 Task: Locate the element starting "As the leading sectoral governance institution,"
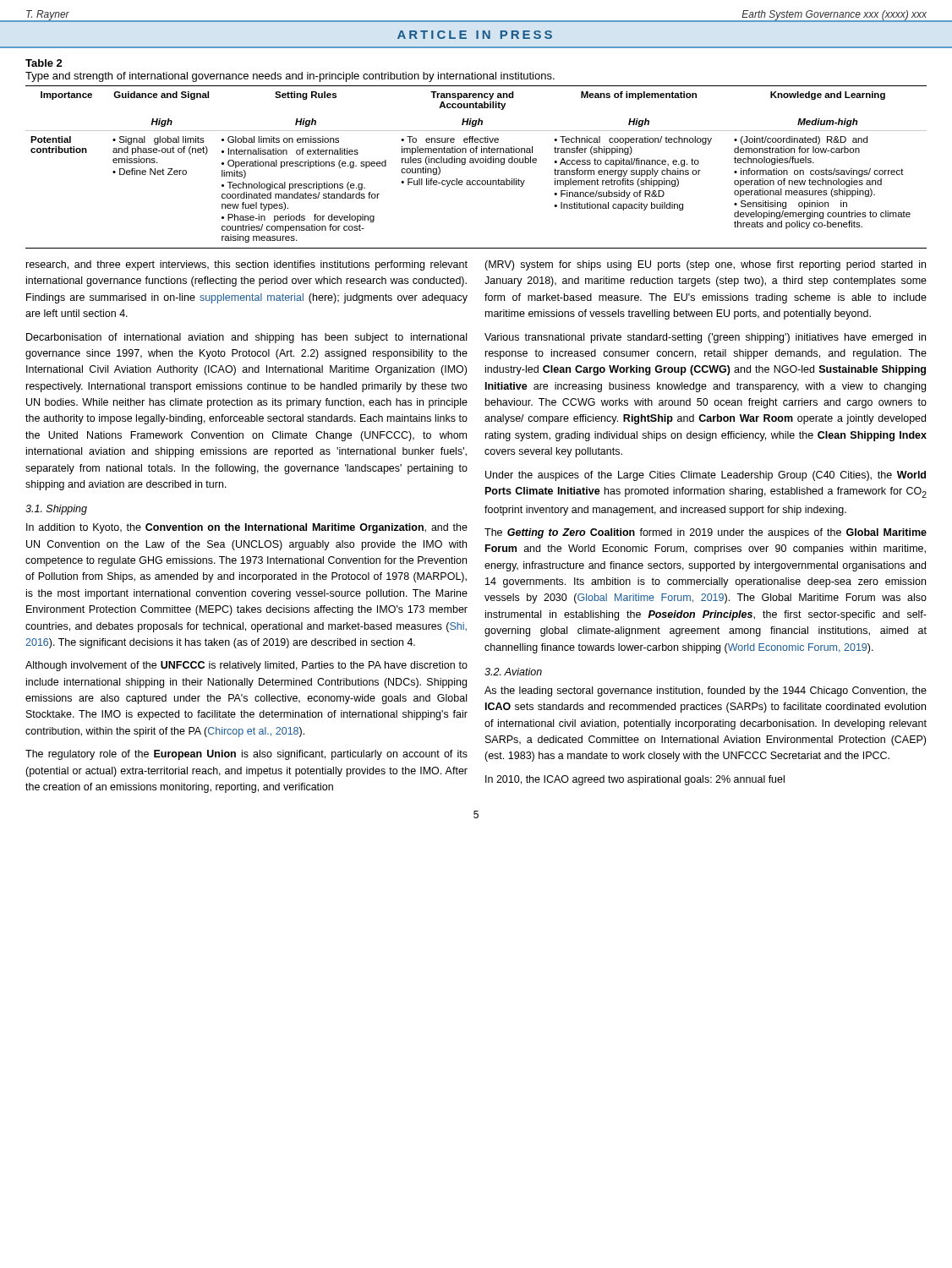point(706,723)
